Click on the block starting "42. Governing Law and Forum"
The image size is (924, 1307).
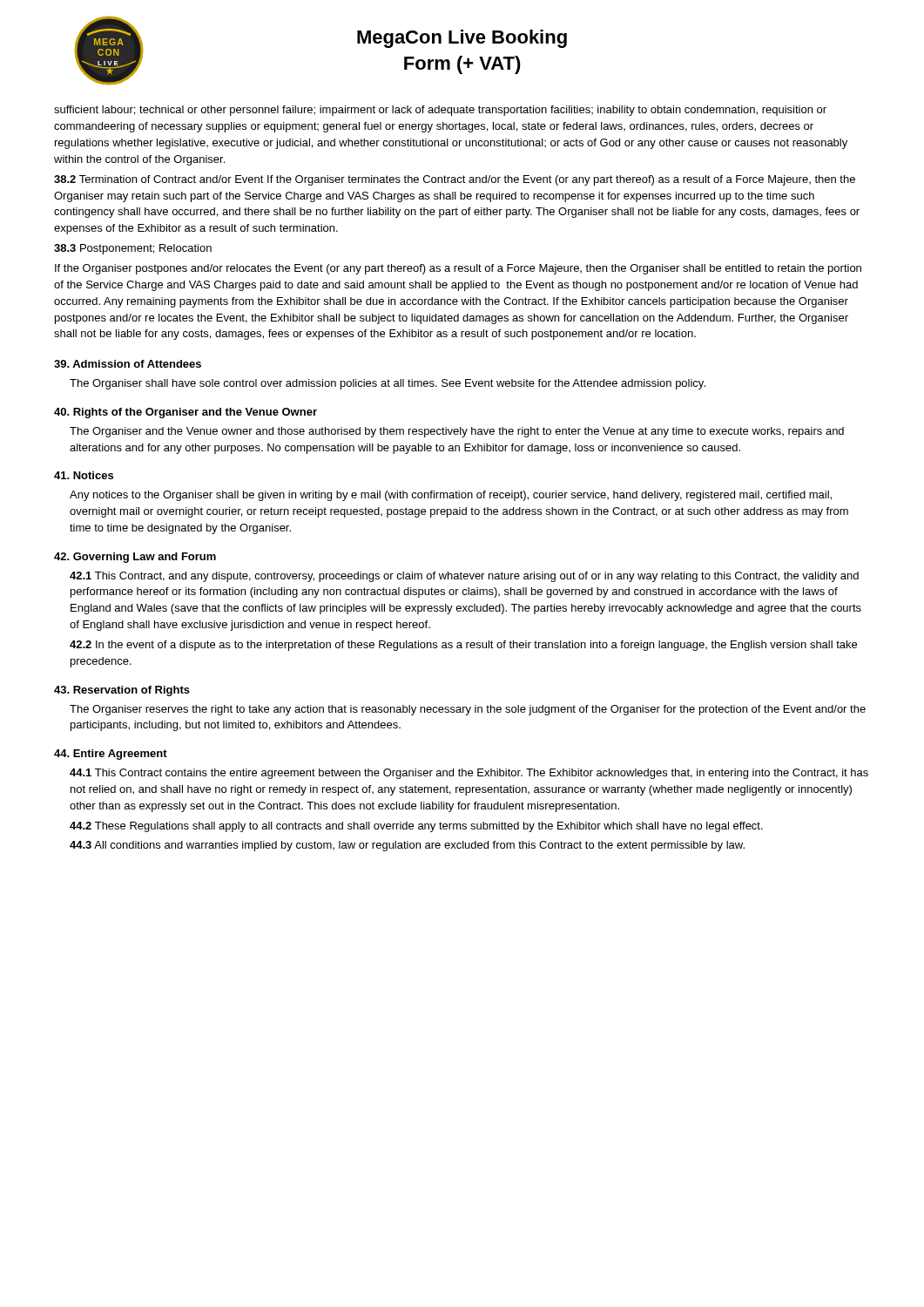tap(135, 556)
